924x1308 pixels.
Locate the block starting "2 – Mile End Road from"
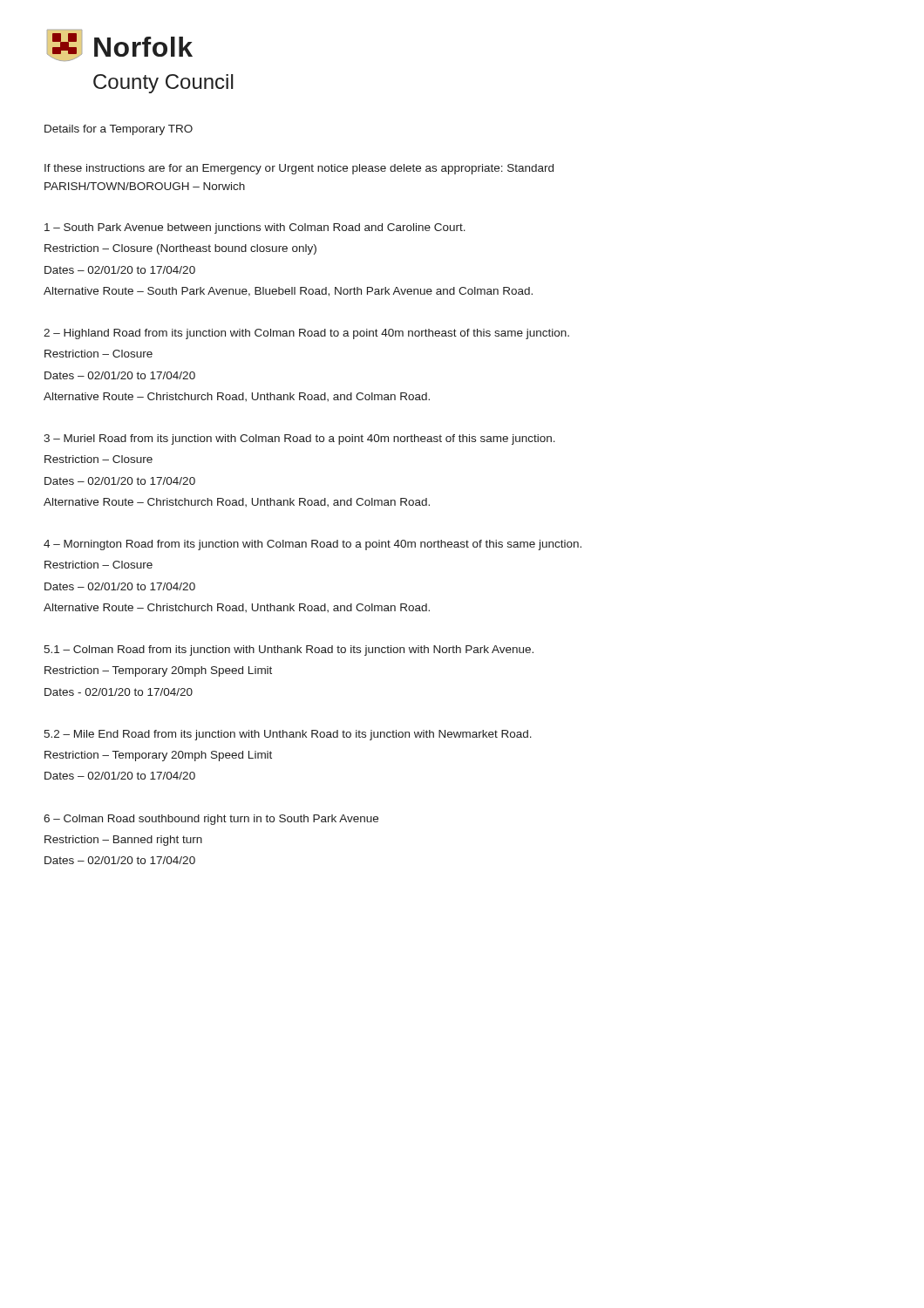[288, 735]
